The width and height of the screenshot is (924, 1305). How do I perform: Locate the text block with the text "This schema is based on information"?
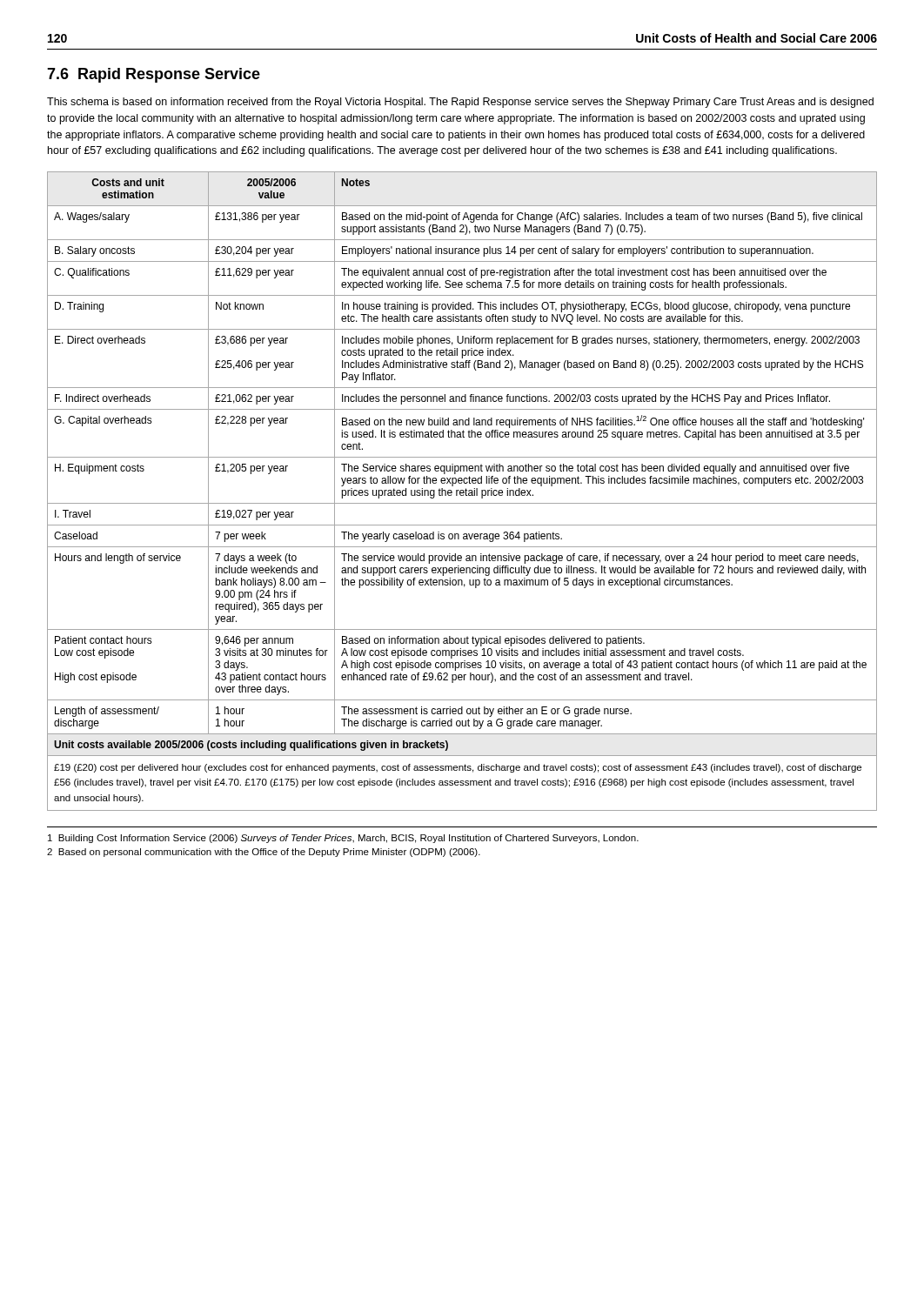point(461,126)
